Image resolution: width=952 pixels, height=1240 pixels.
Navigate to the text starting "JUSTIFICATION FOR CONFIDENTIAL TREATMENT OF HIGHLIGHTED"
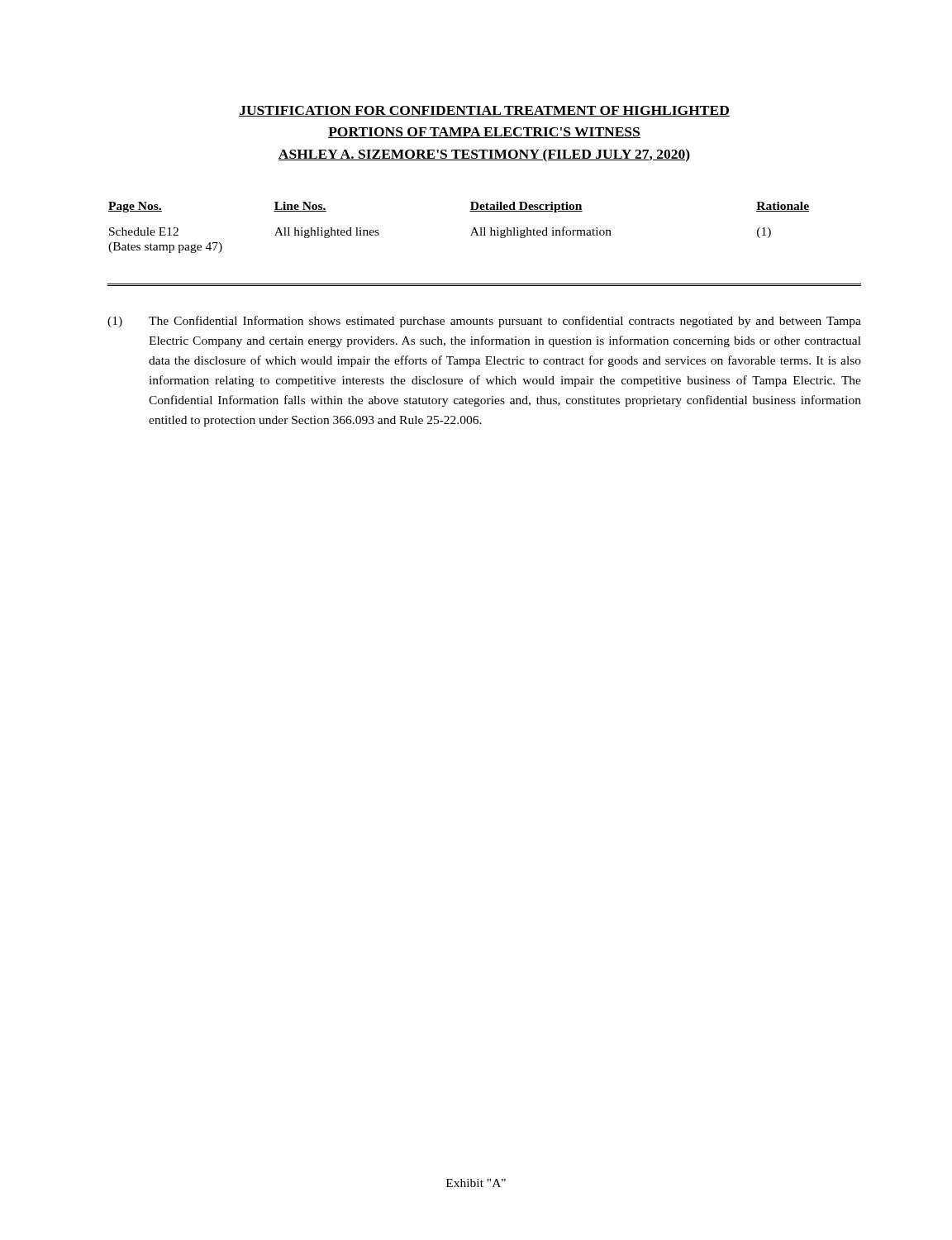pos(484,132)
